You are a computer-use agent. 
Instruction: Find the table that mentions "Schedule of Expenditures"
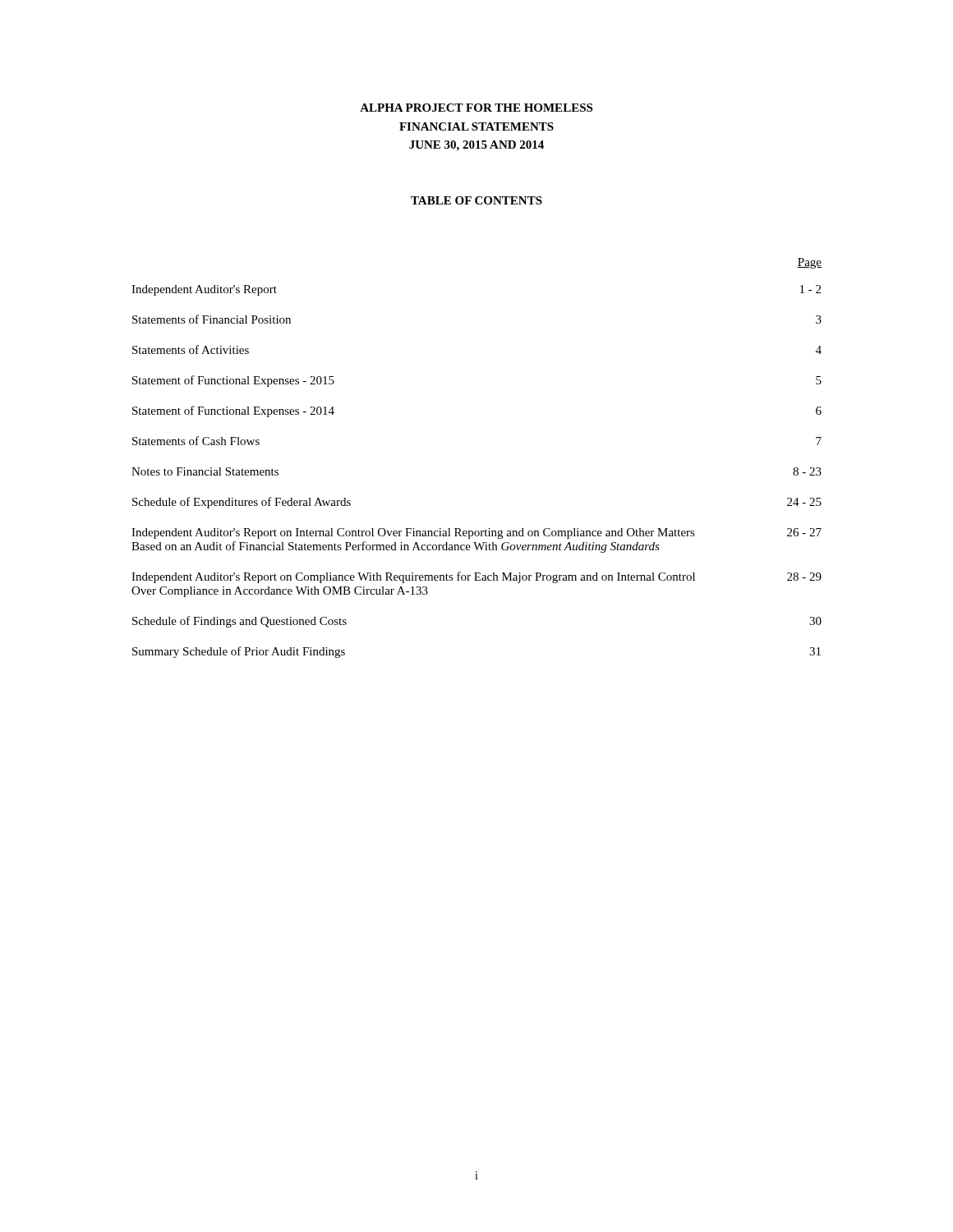476,457
